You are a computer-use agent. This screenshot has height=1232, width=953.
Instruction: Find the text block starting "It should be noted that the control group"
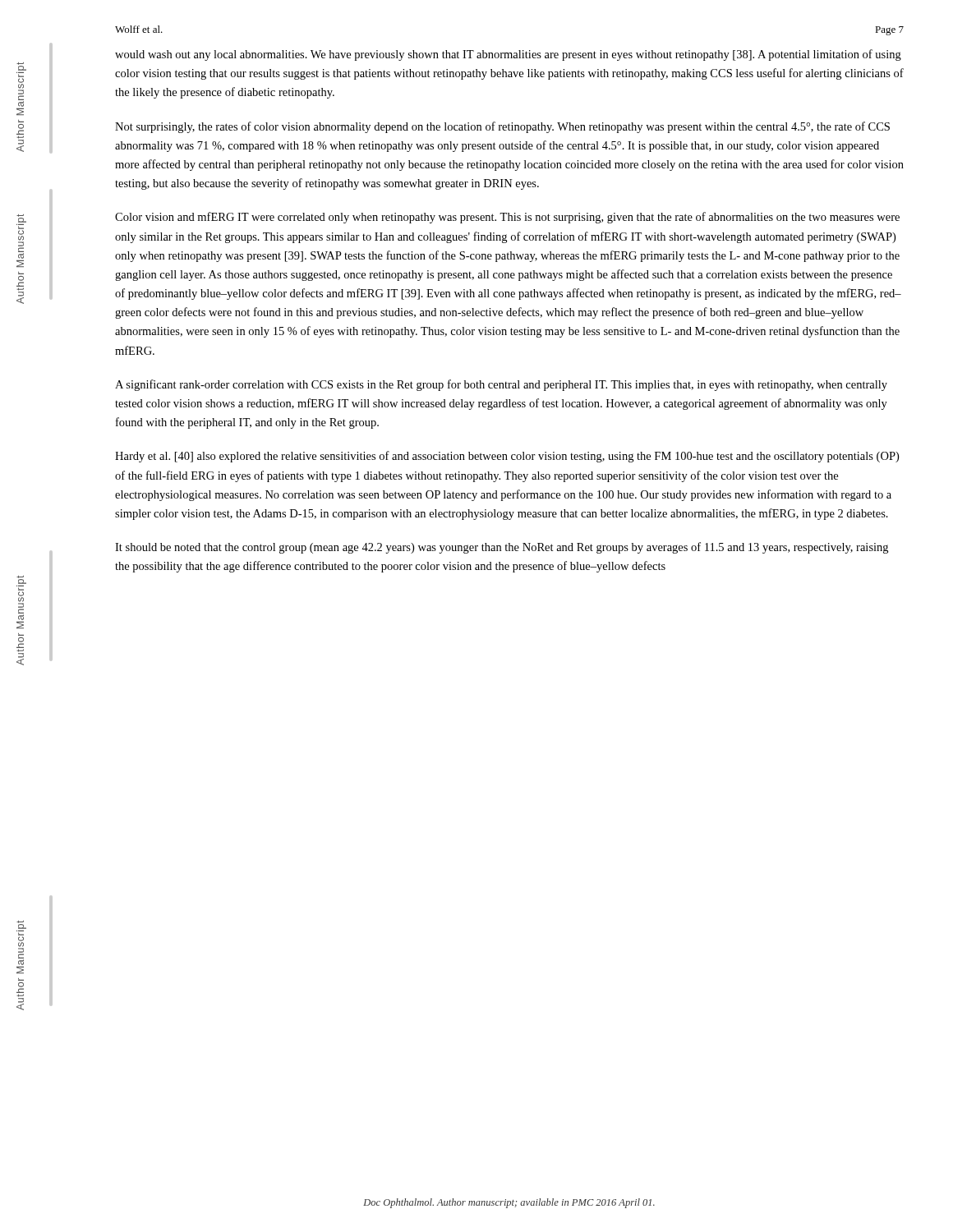(x=502, y=557)
